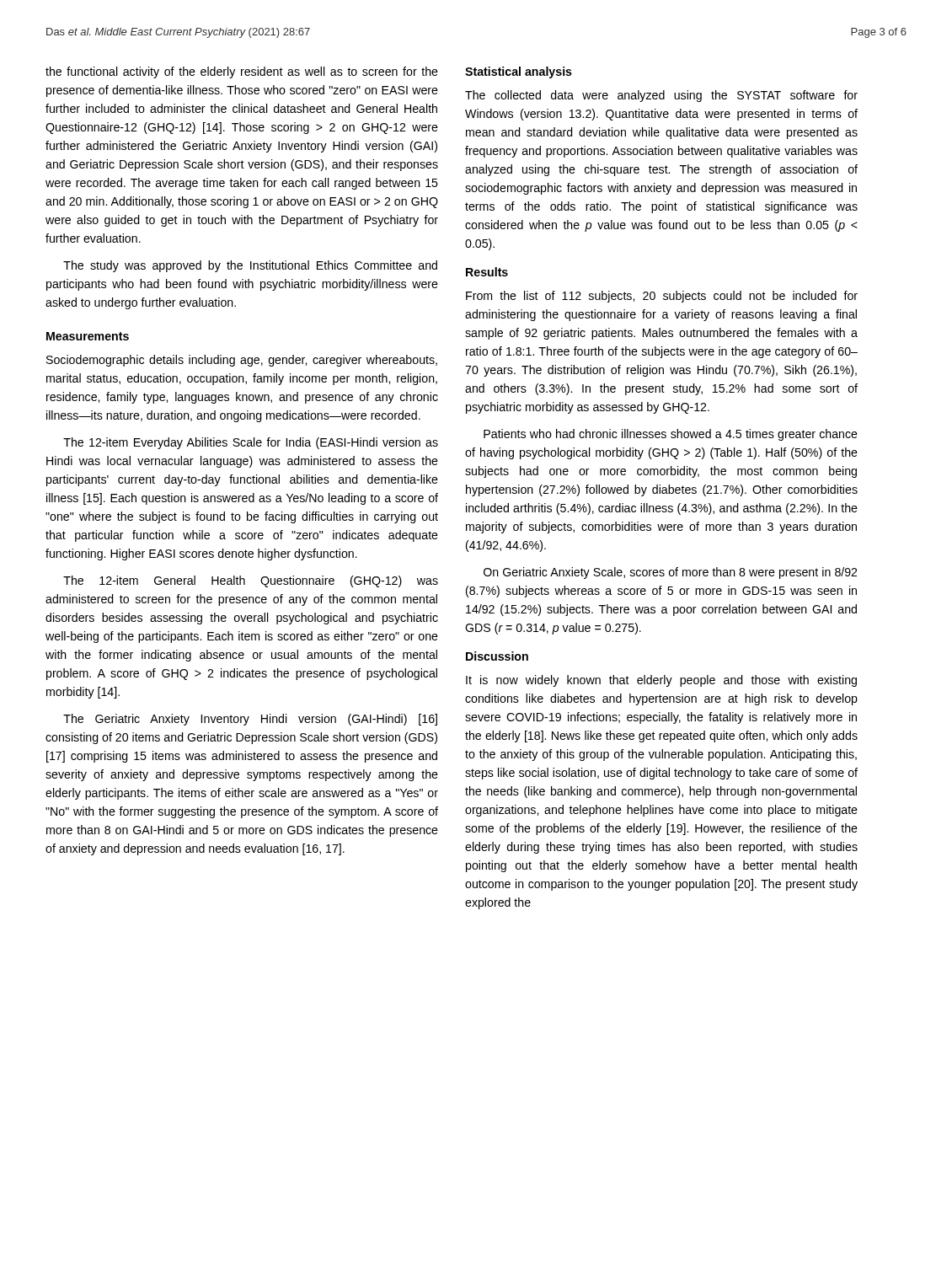Find the text block containing "From the list of 112"

(661, 352)
